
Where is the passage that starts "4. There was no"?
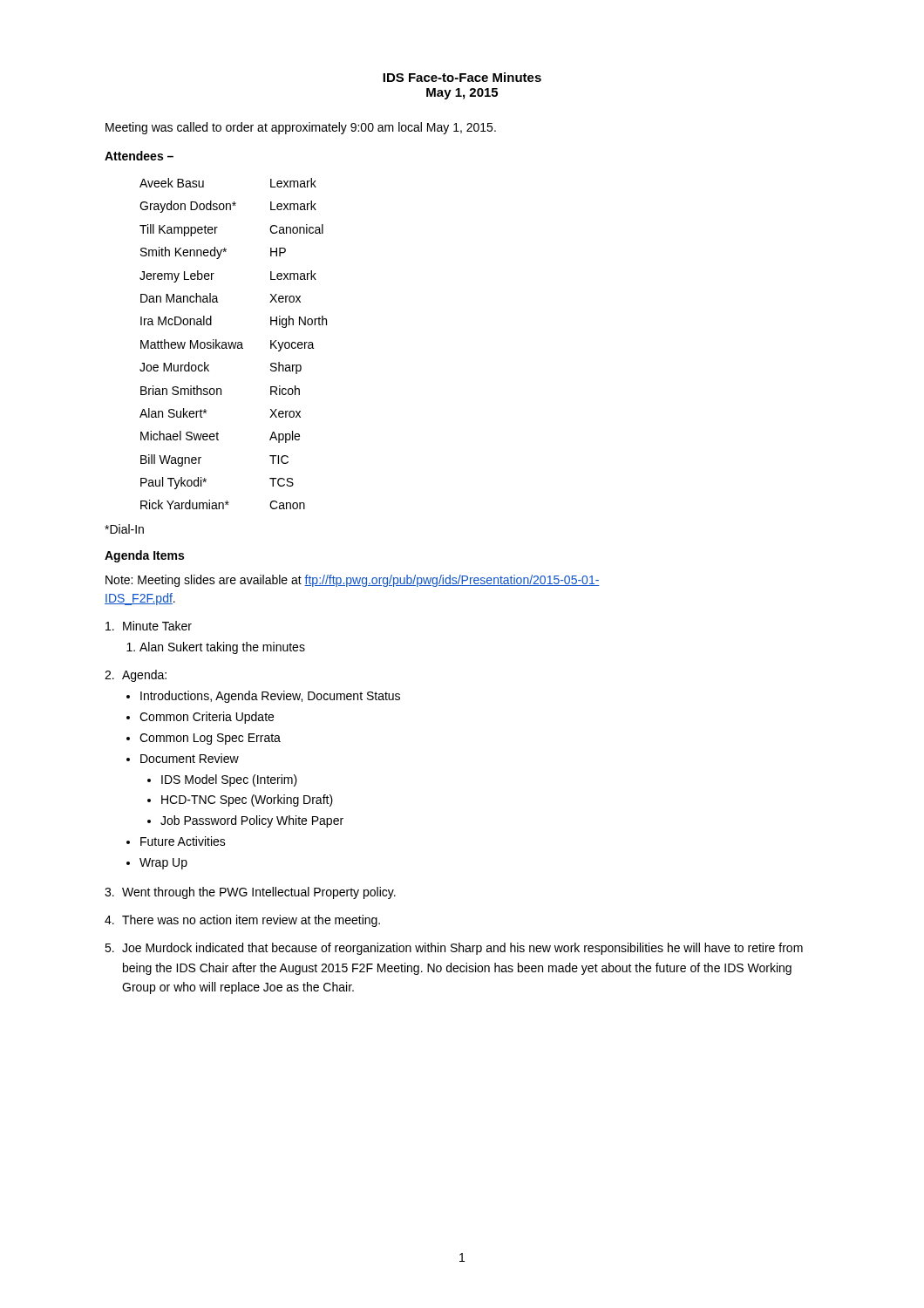click(x=242, y=921)
